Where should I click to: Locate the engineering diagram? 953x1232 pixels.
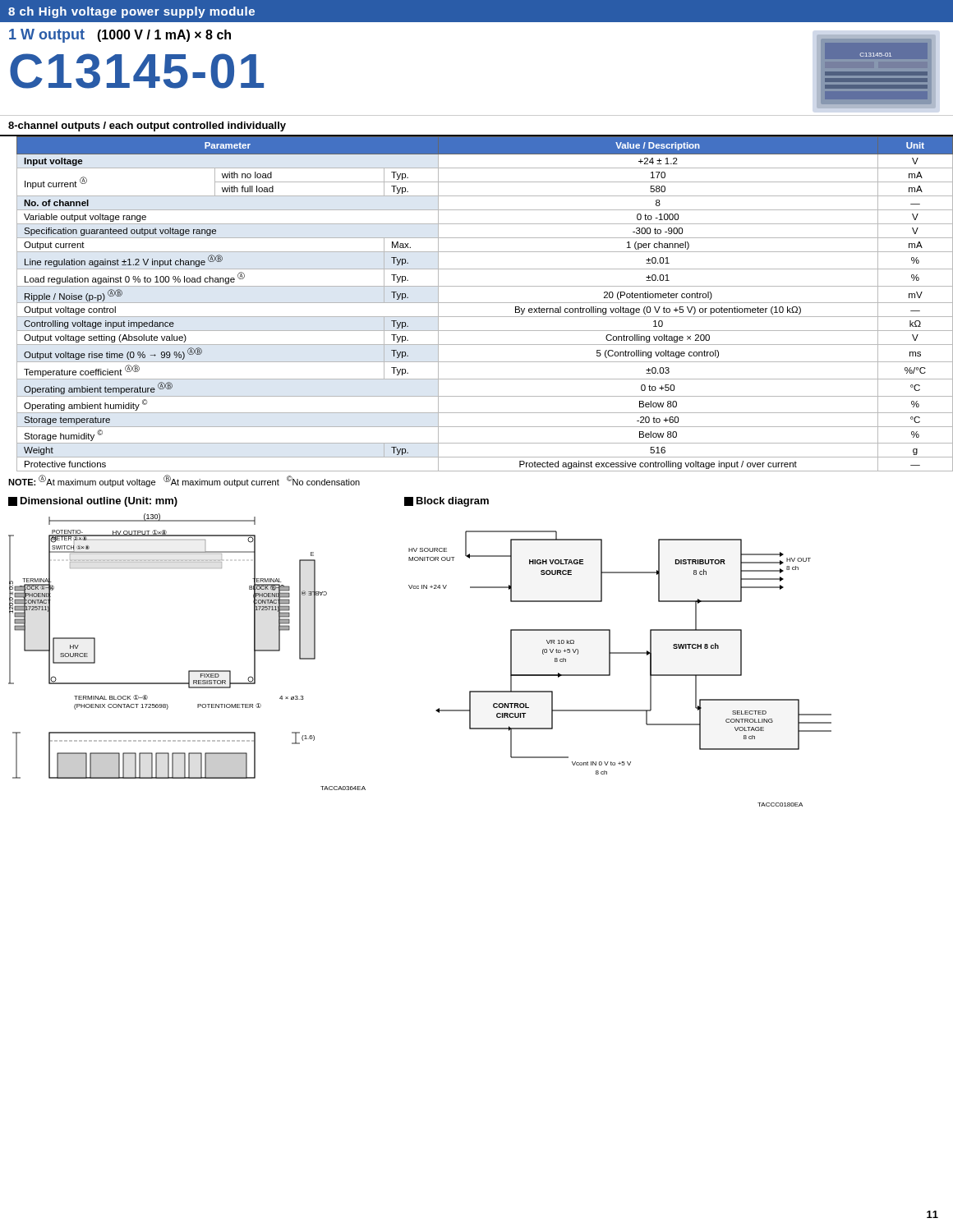point(201,689)
